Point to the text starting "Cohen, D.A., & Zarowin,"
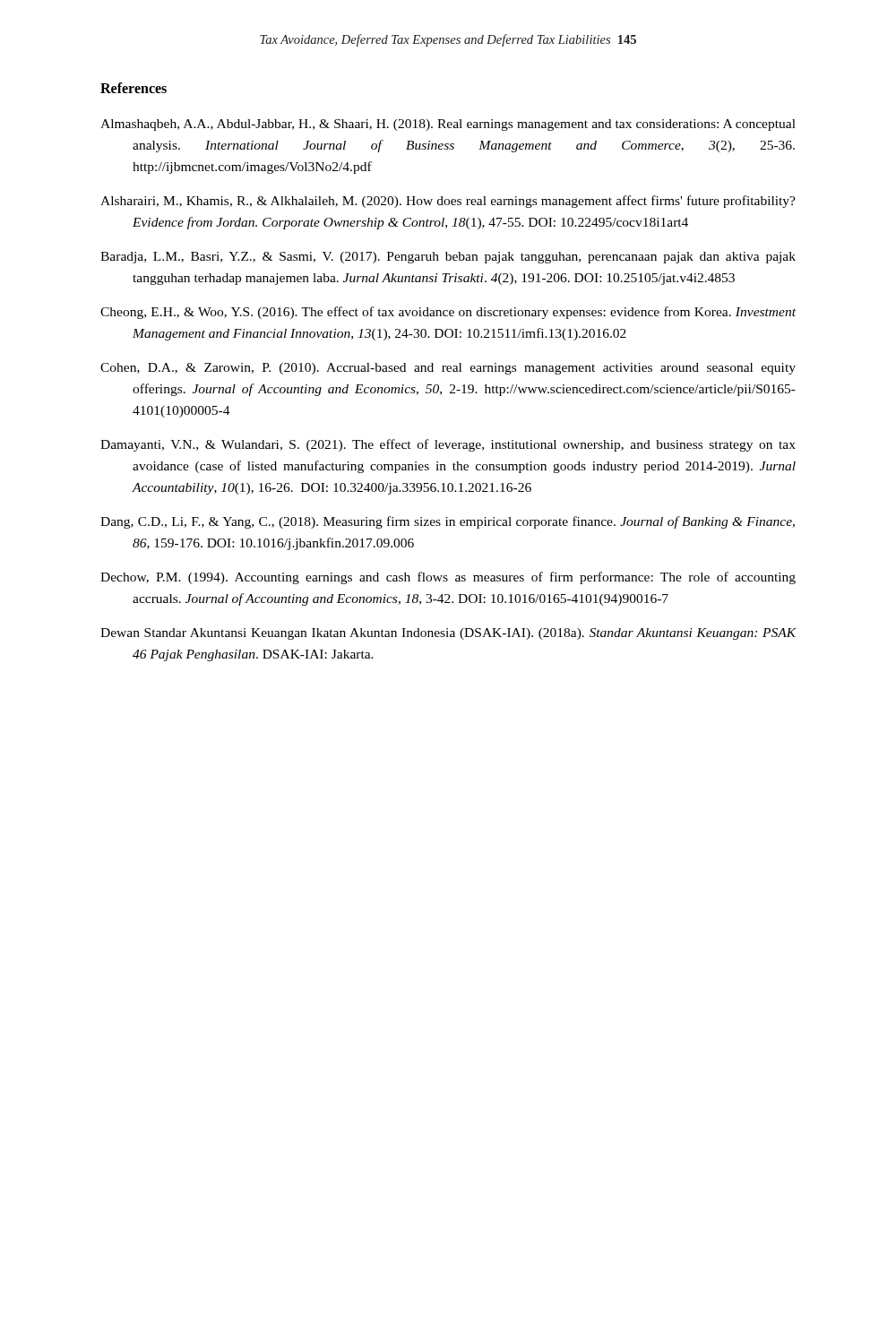896x1344 pixels. [x=448, y=389]
